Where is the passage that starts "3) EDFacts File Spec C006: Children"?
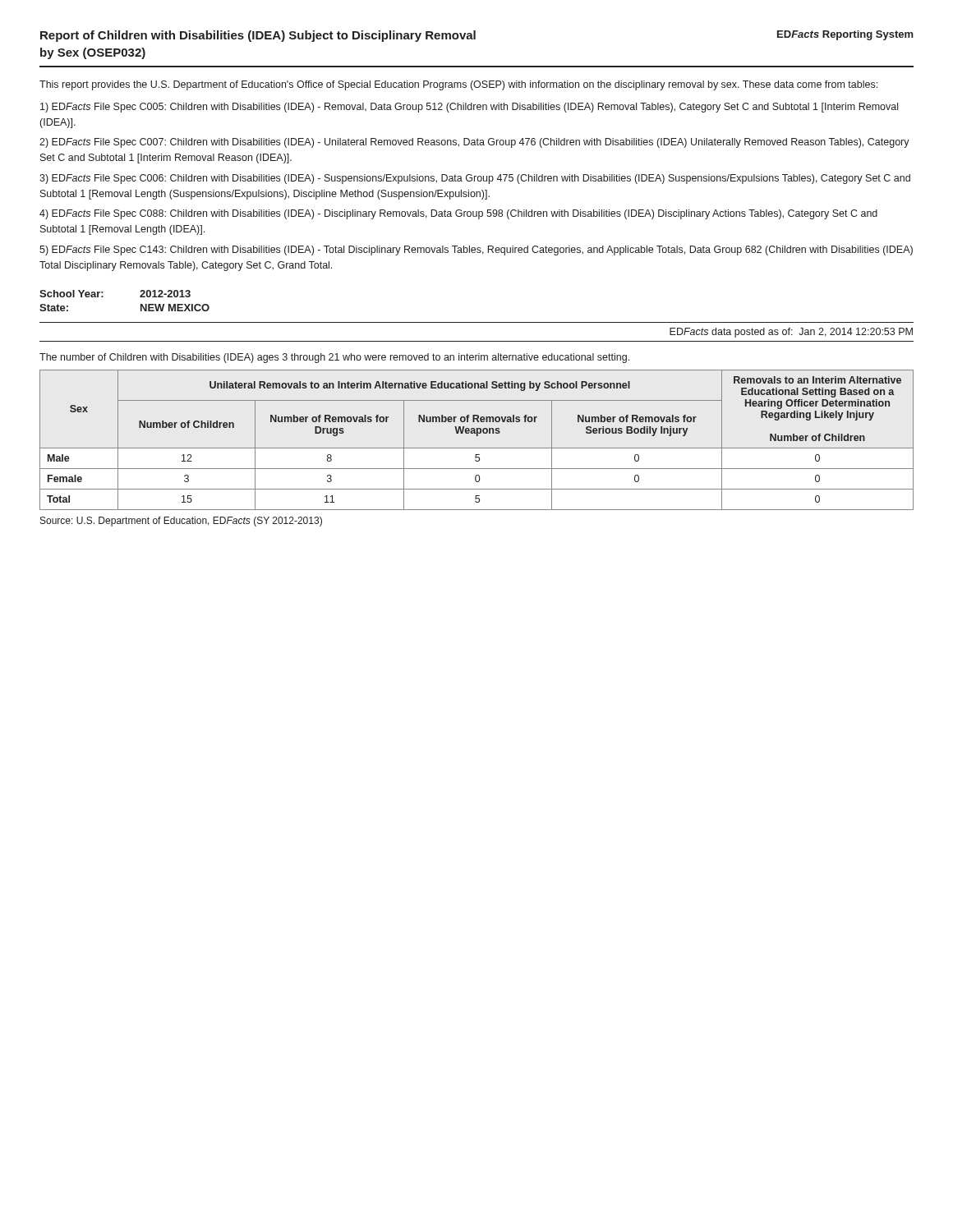The image size is (953, 1232). [x=475, y=186]
